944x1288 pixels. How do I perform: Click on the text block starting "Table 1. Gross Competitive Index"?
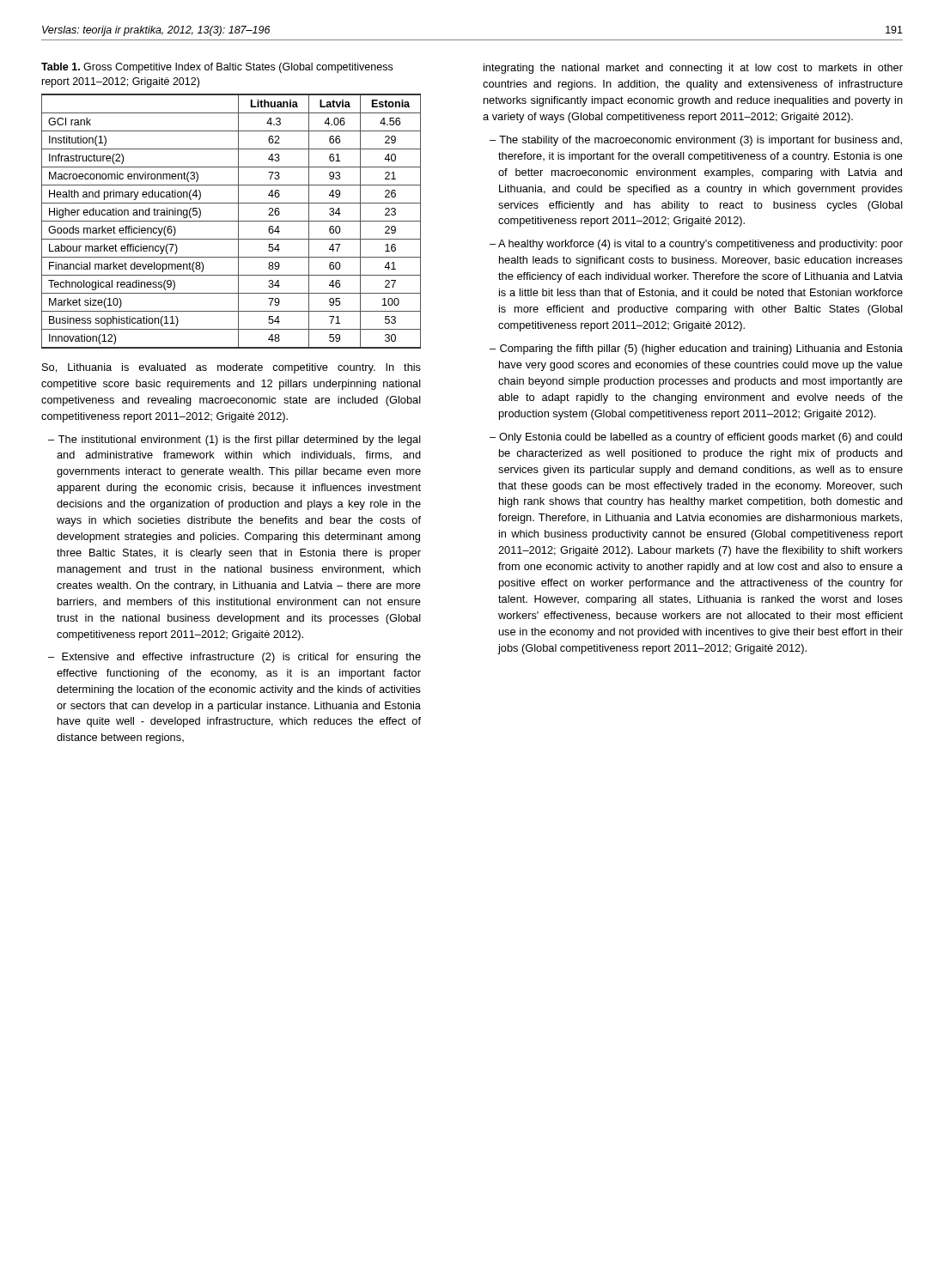click(217, 74)
